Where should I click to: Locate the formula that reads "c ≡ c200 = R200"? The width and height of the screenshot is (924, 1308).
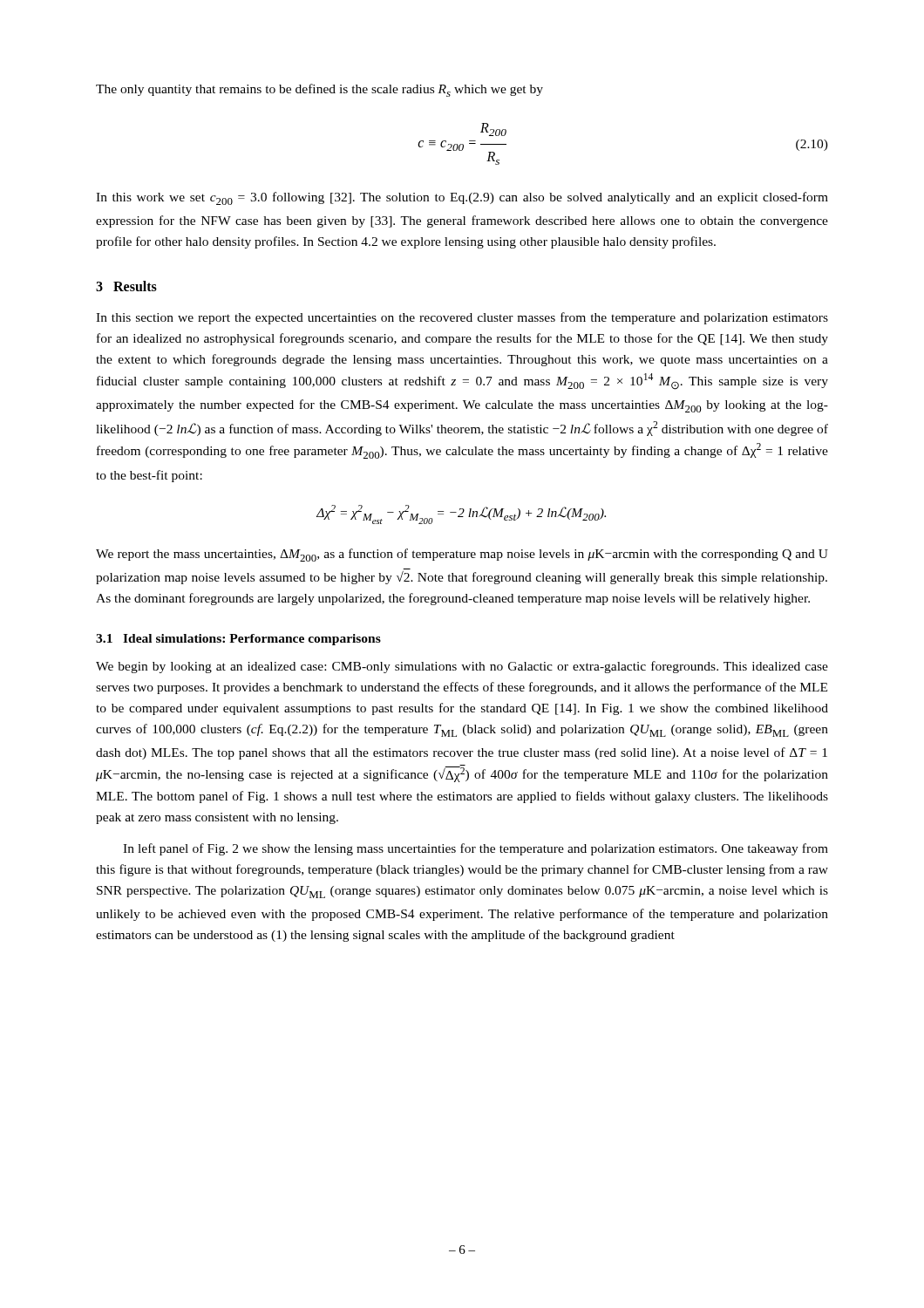[x=493, y=129]
